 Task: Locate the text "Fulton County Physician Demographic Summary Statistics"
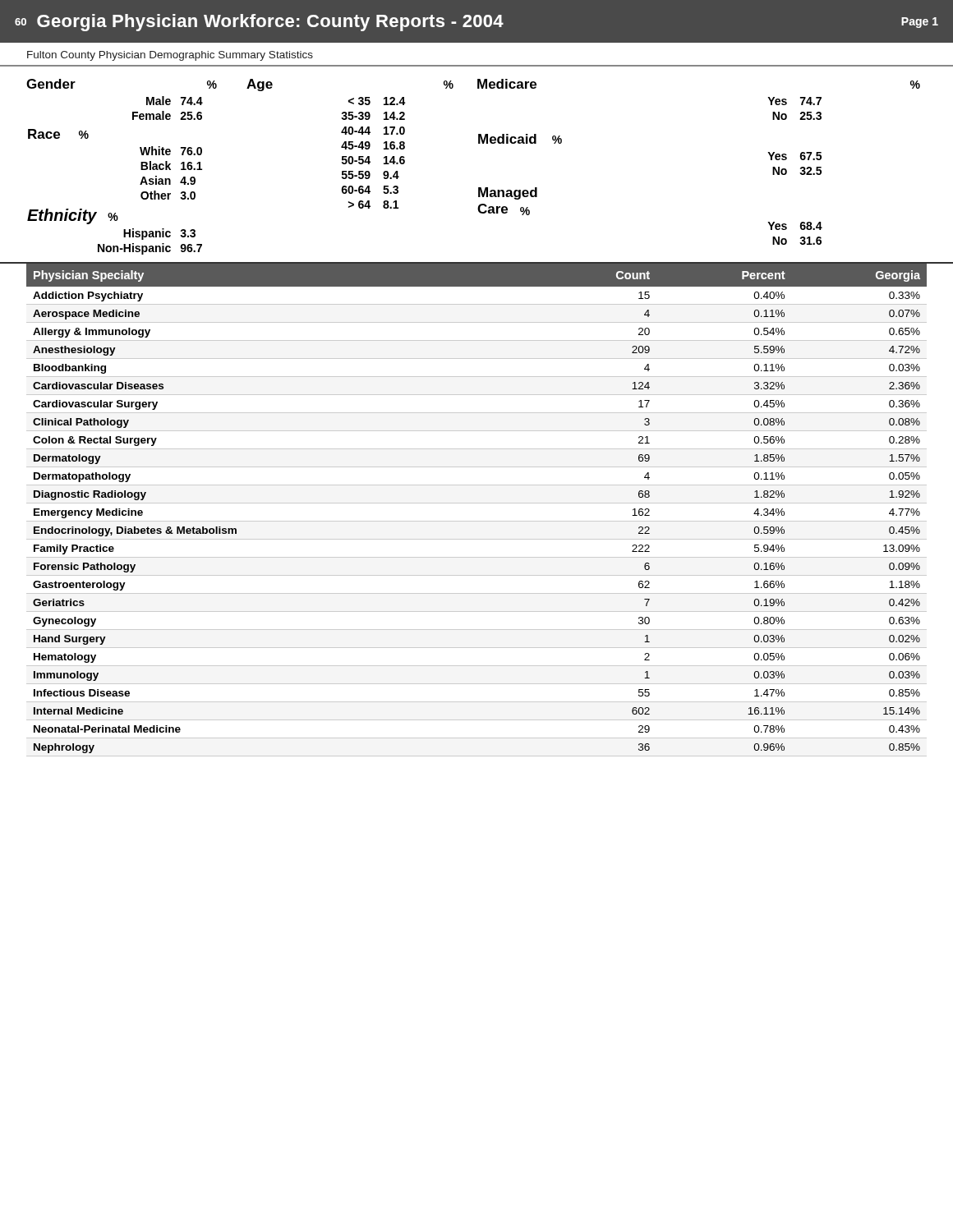click(170, 55)
